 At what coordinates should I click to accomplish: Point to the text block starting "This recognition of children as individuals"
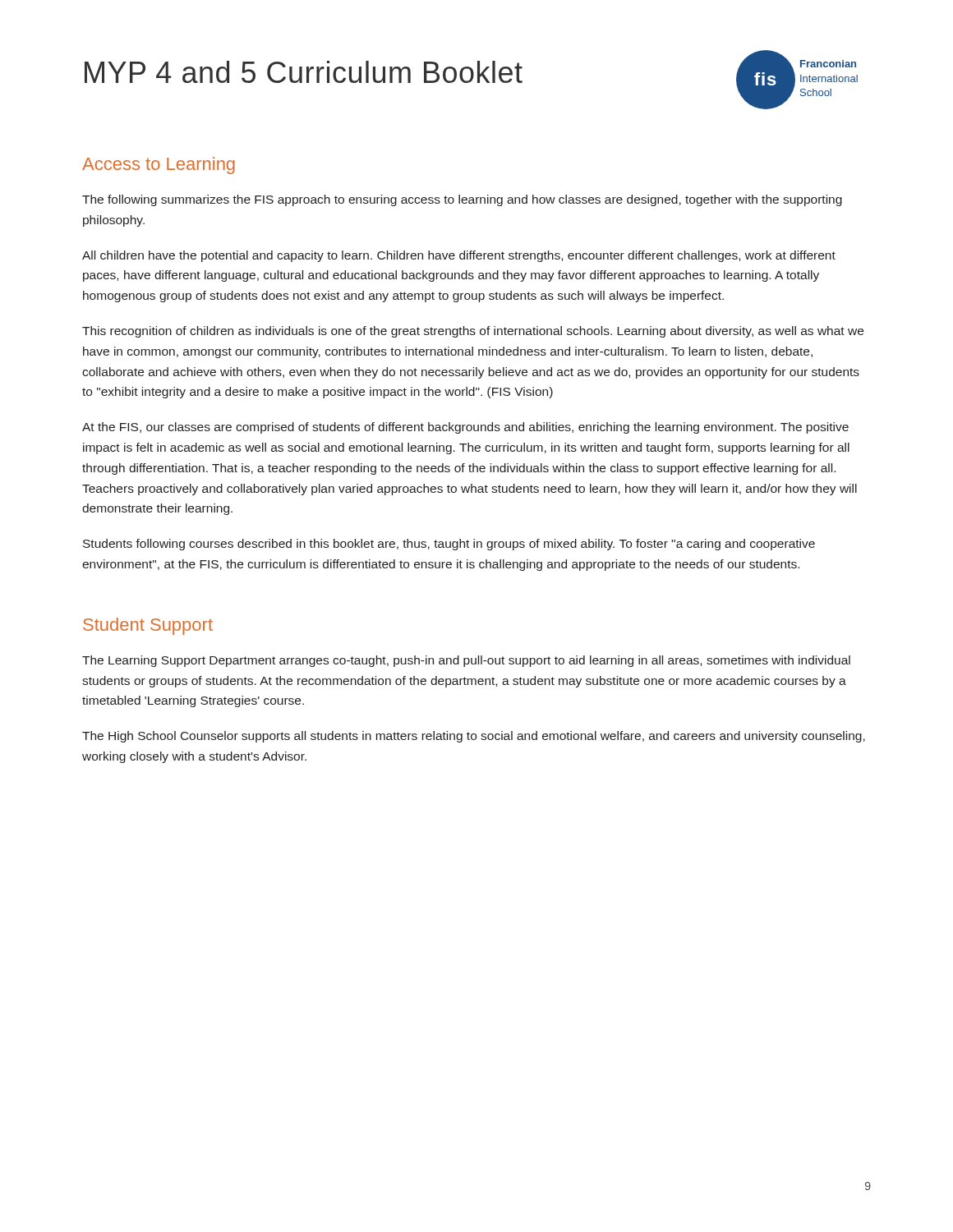(x=476, y=362)
